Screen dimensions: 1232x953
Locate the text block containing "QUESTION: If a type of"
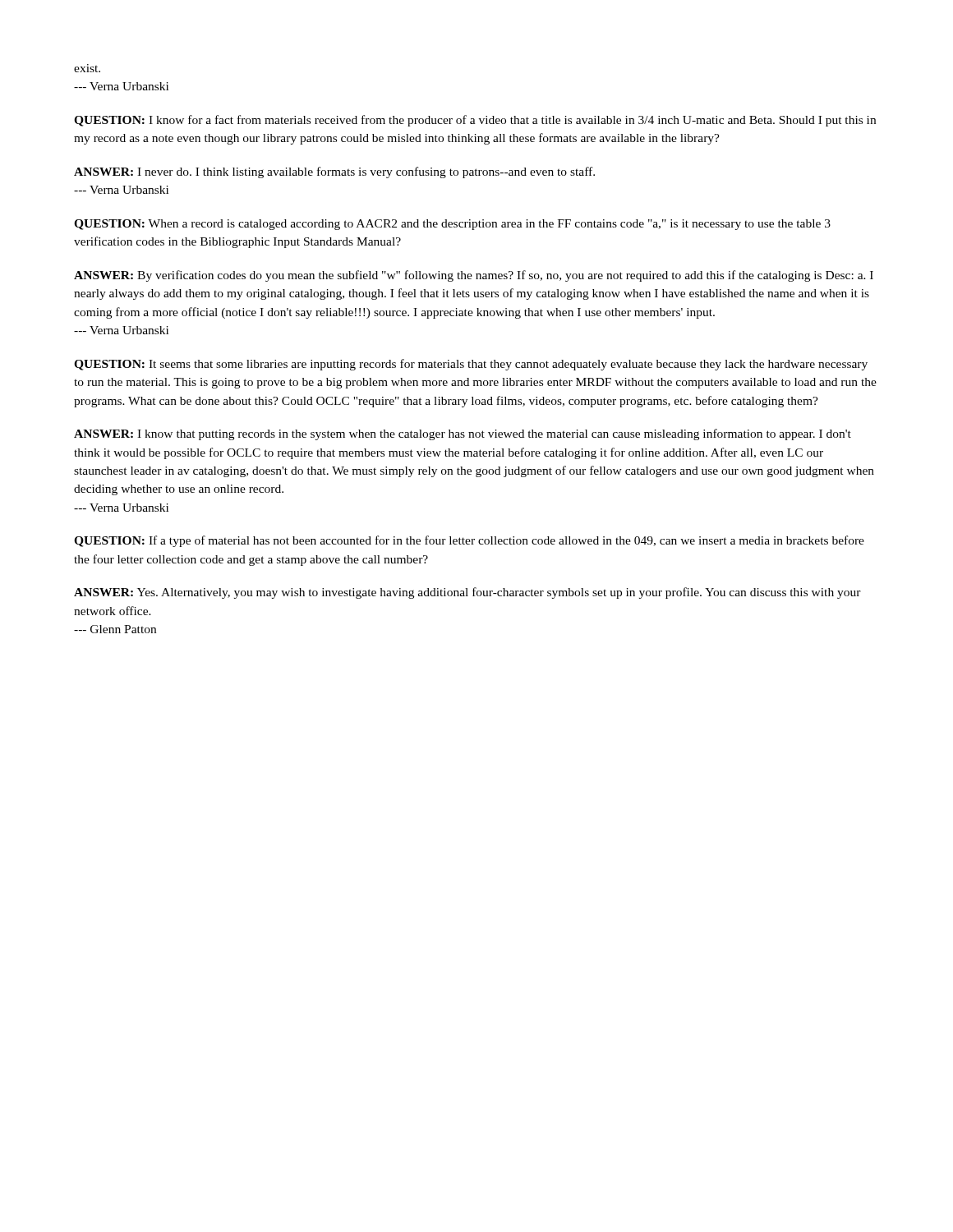click(x=476, y=550)
